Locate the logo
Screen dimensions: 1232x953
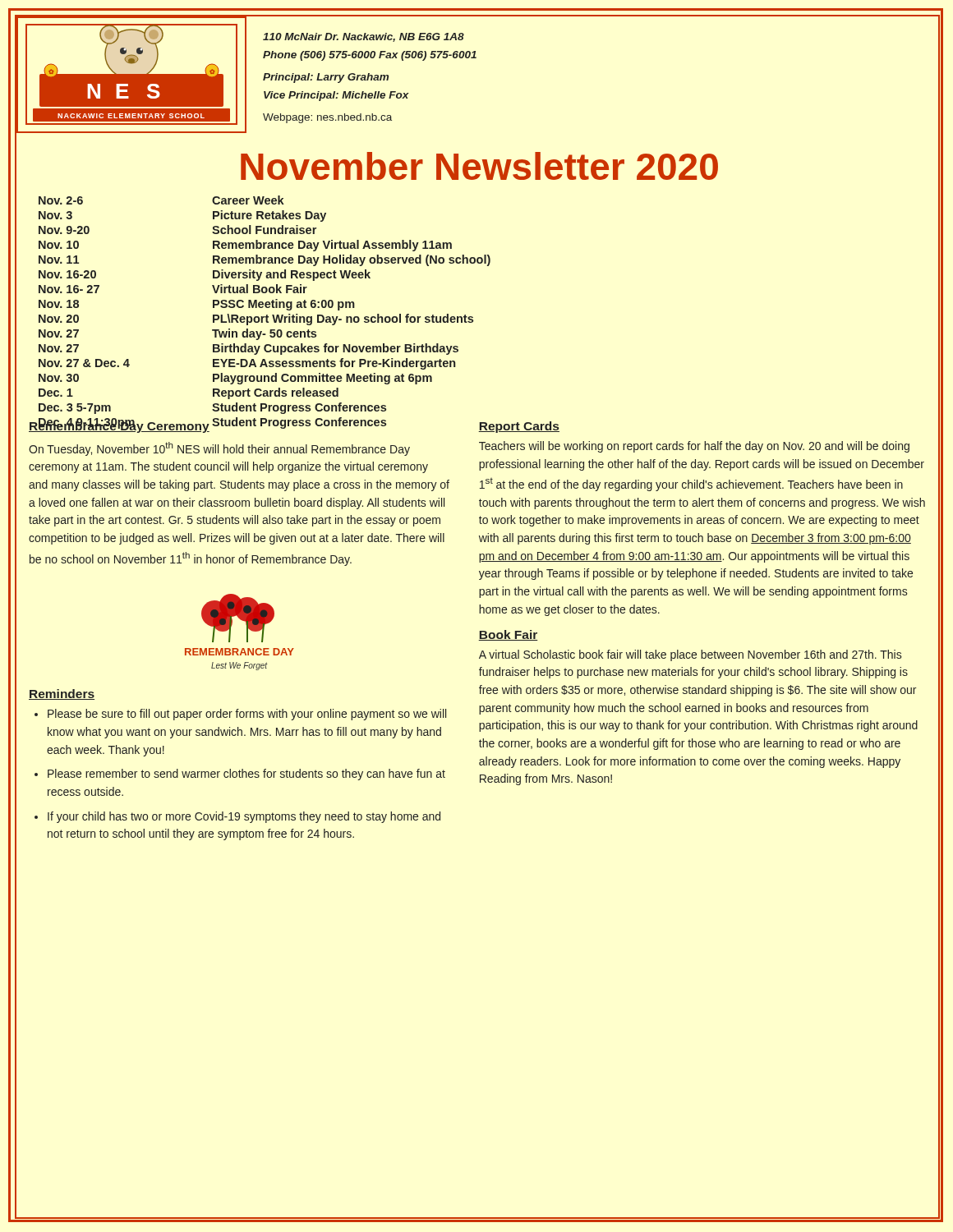coord(131,75)
